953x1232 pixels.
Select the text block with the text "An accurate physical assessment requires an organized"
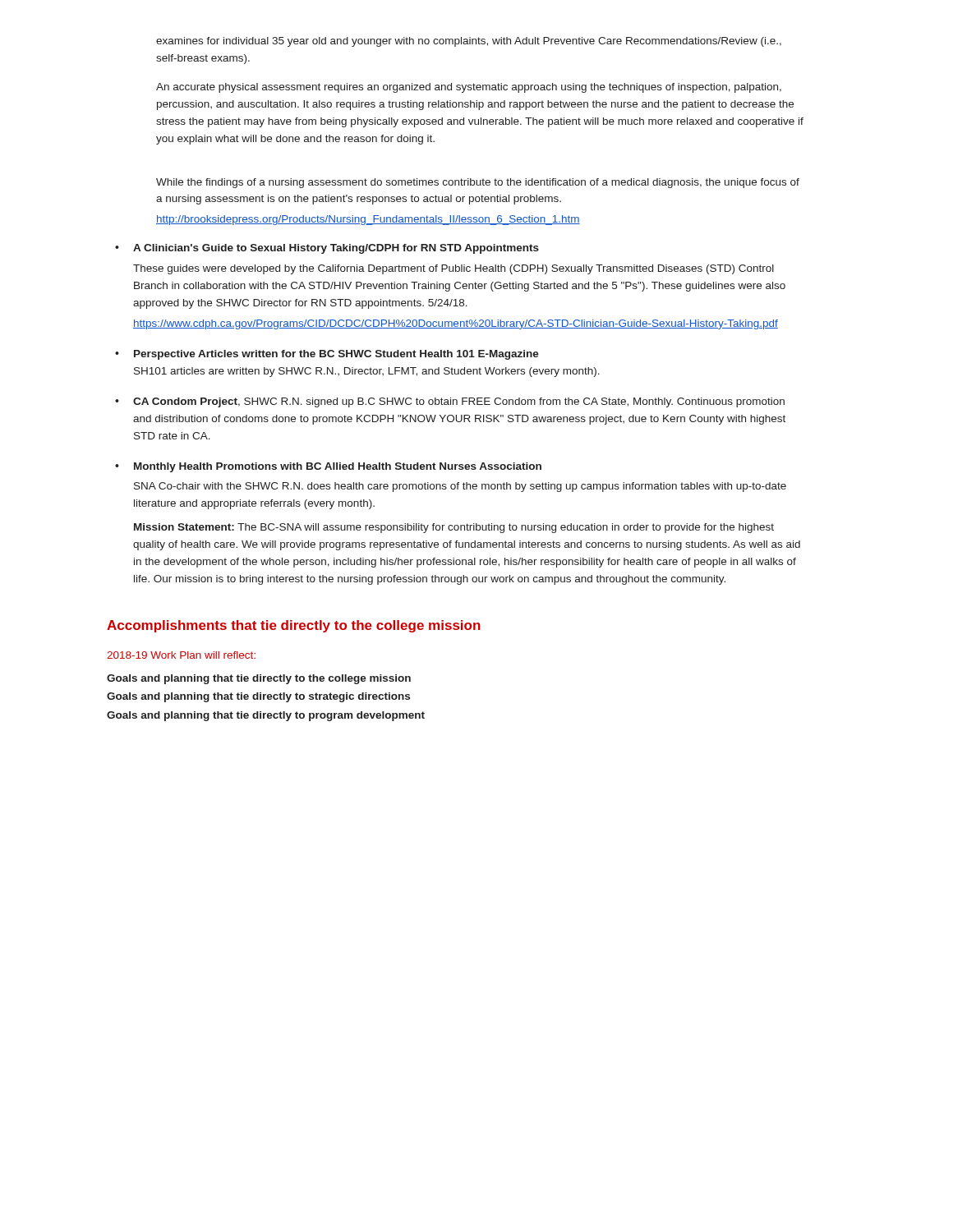(480, 112)
